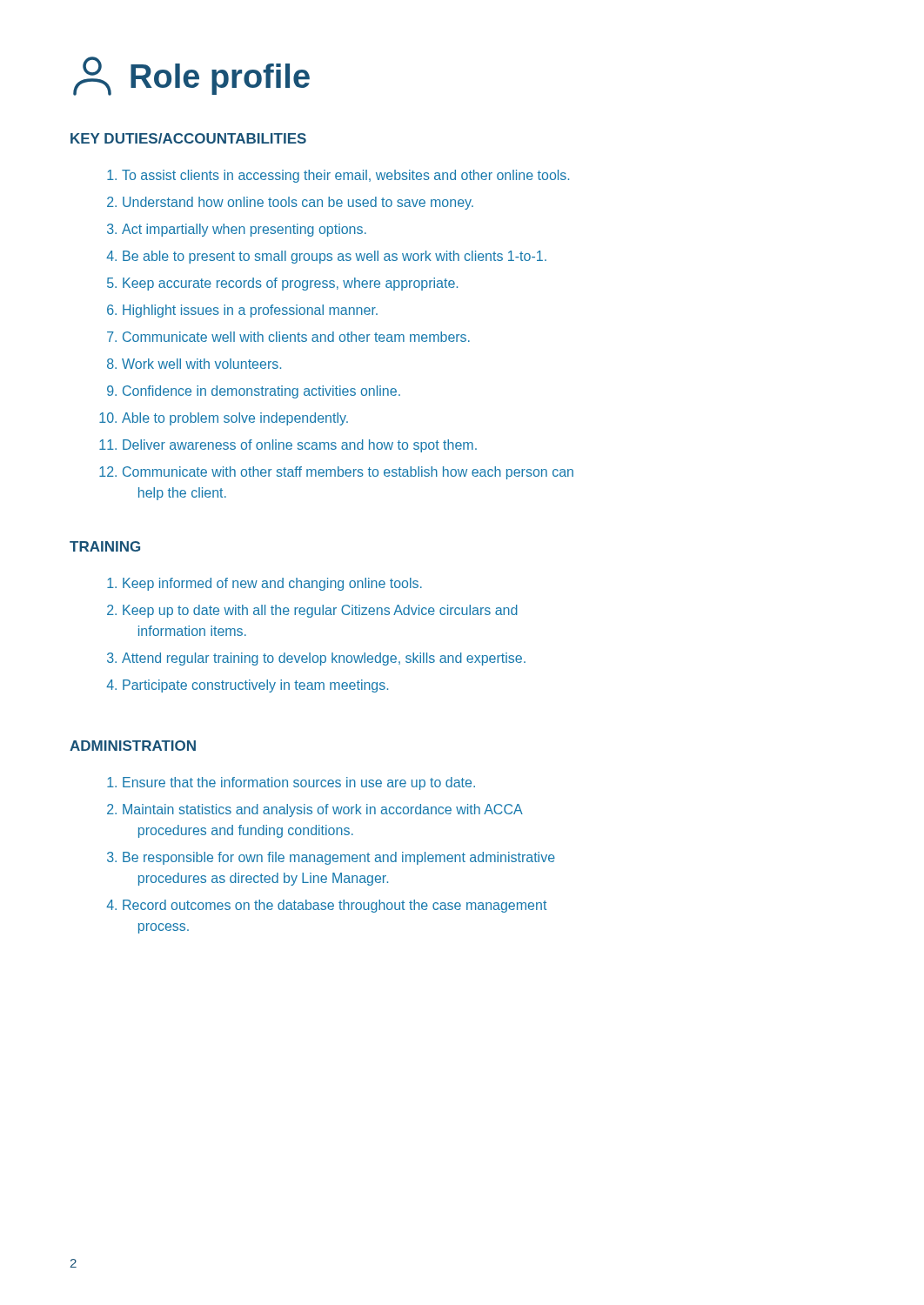Locate the list item that reads "Deliver awareness of online scams and how"

click(300, 446)
